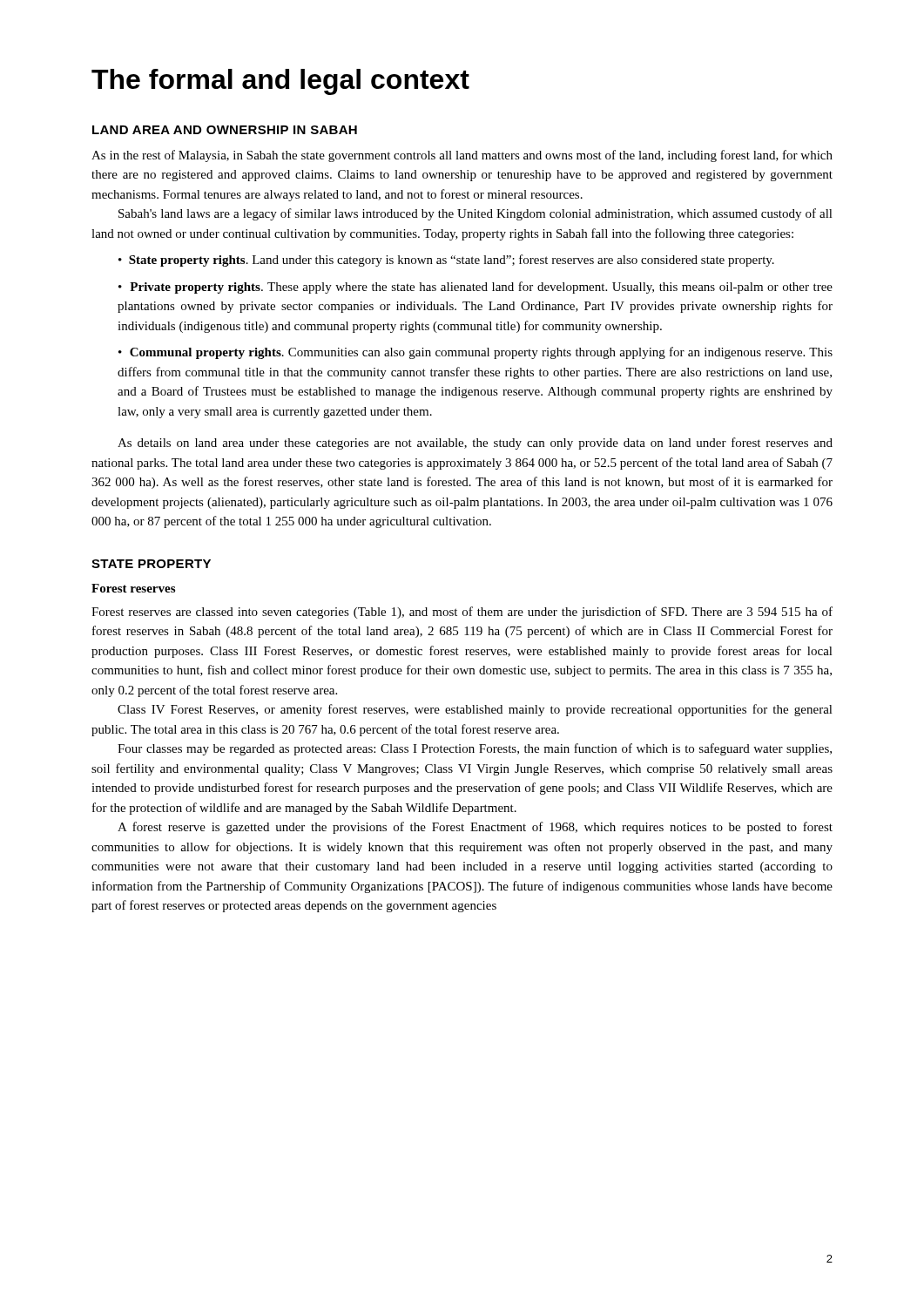Click on the text starting "LAND AREA AND OWNERSHIP IN SABAH"
This screenshot has height=1307, width=924.
tap(225, 130)
